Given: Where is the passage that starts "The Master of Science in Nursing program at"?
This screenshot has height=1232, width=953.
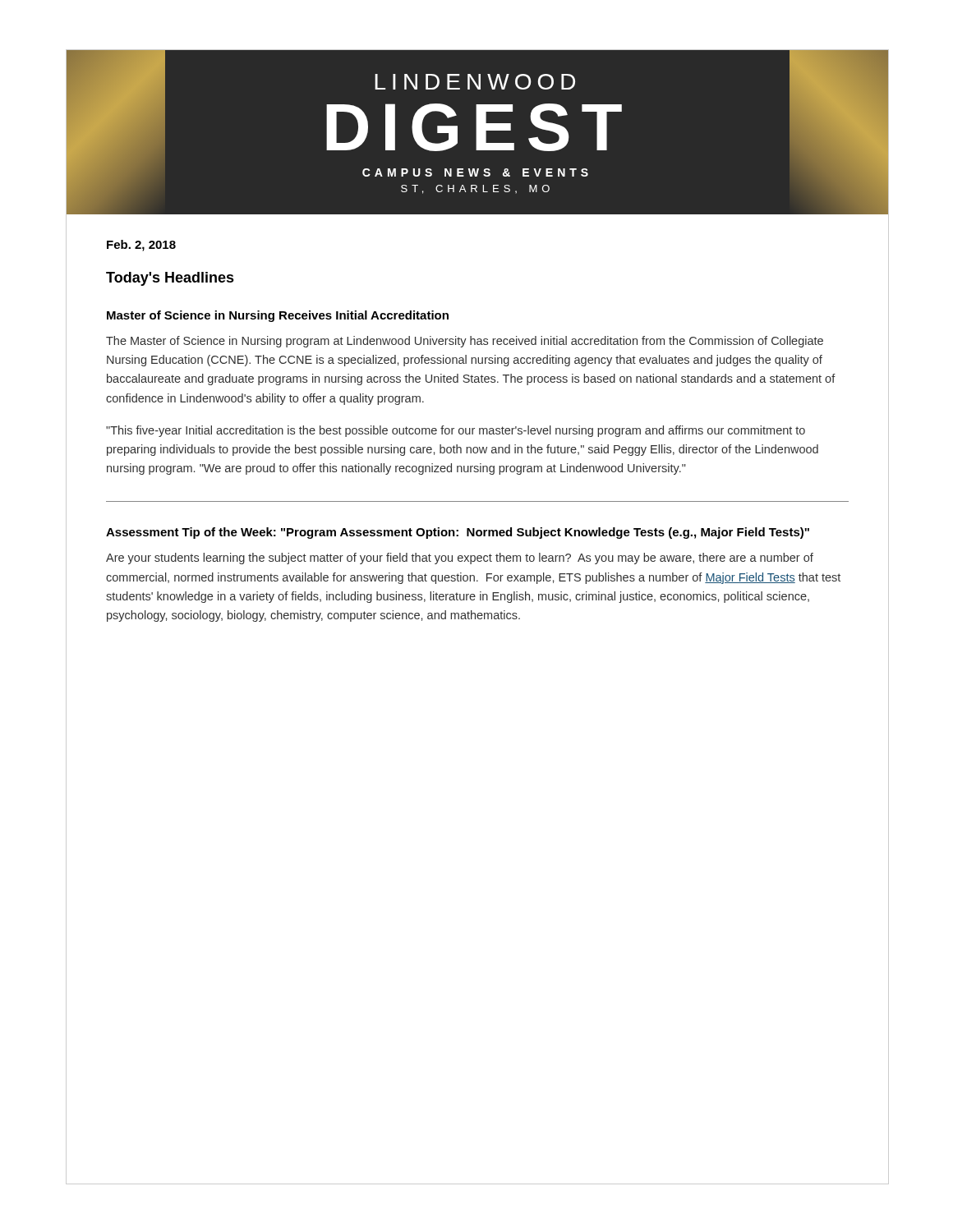Looking at the screenshot, I should (x=470, y=369).
